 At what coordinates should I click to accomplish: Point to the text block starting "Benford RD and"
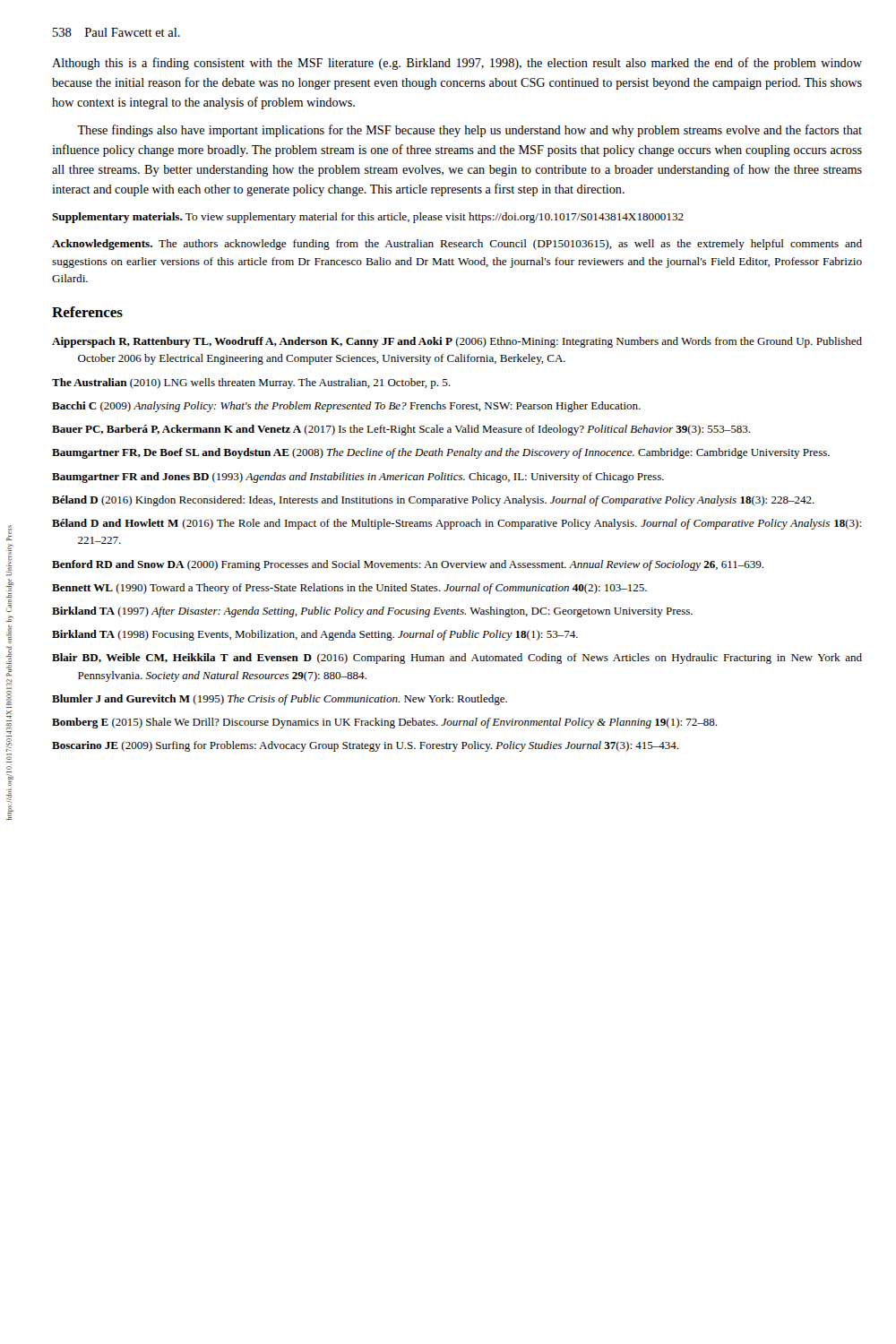(408, 564)
